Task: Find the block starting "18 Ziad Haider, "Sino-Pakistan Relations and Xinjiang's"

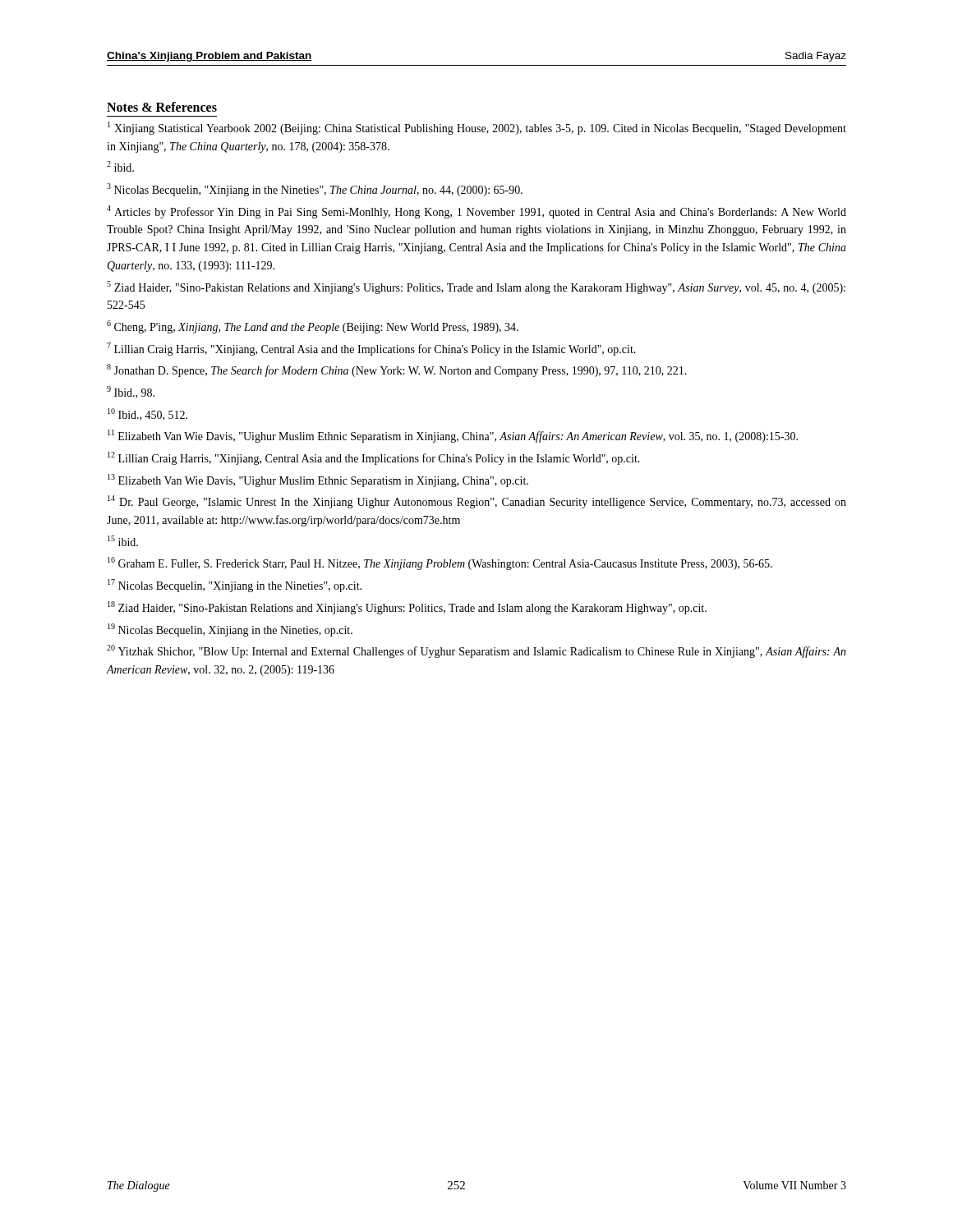Action: [x=407, y=607]
